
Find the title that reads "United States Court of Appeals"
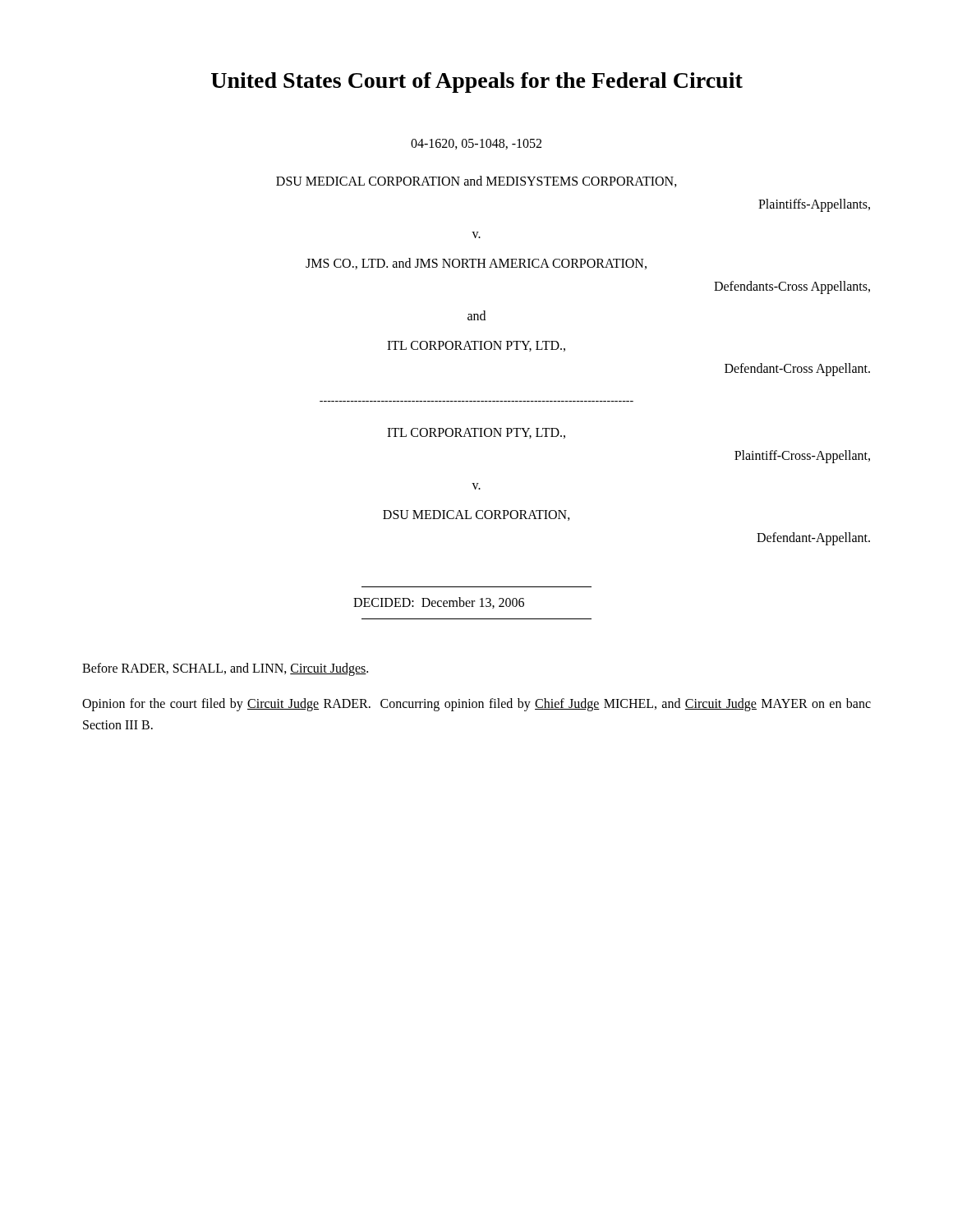click(476, 81)
